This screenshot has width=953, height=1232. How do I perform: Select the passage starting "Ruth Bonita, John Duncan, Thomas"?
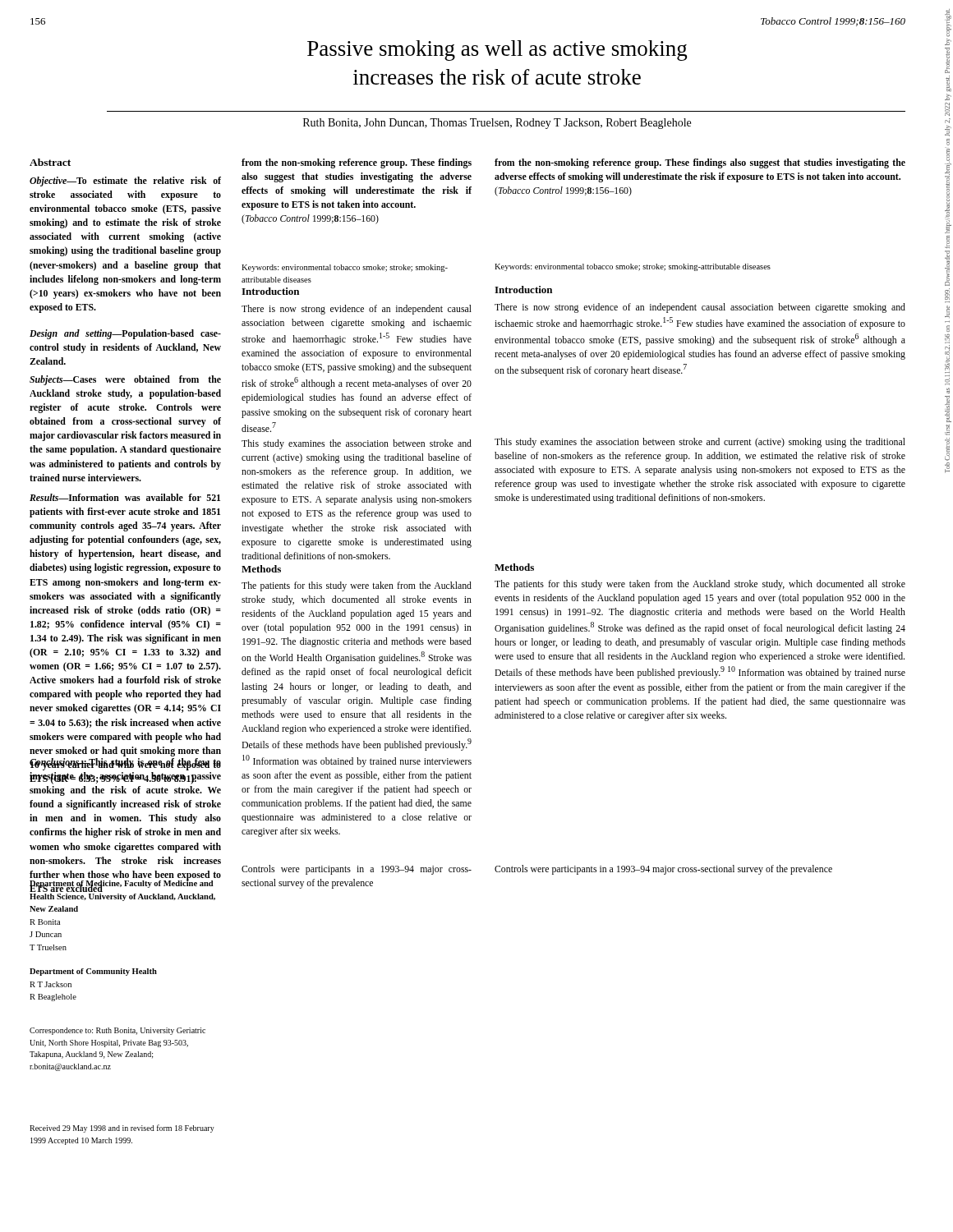(497, 123)
